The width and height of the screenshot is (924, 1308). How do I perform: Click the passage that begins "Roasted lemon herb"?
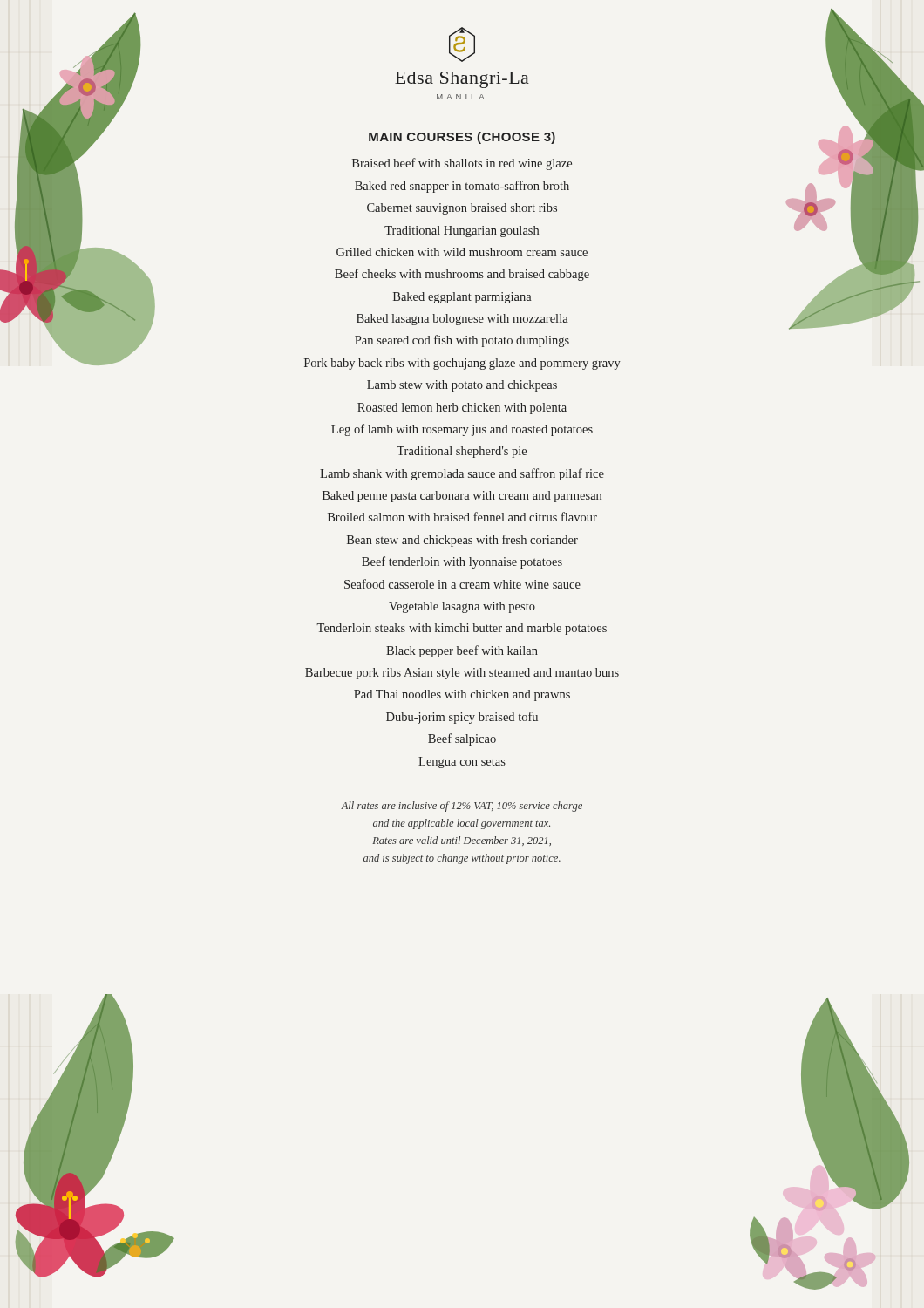(x=462, y=407)
